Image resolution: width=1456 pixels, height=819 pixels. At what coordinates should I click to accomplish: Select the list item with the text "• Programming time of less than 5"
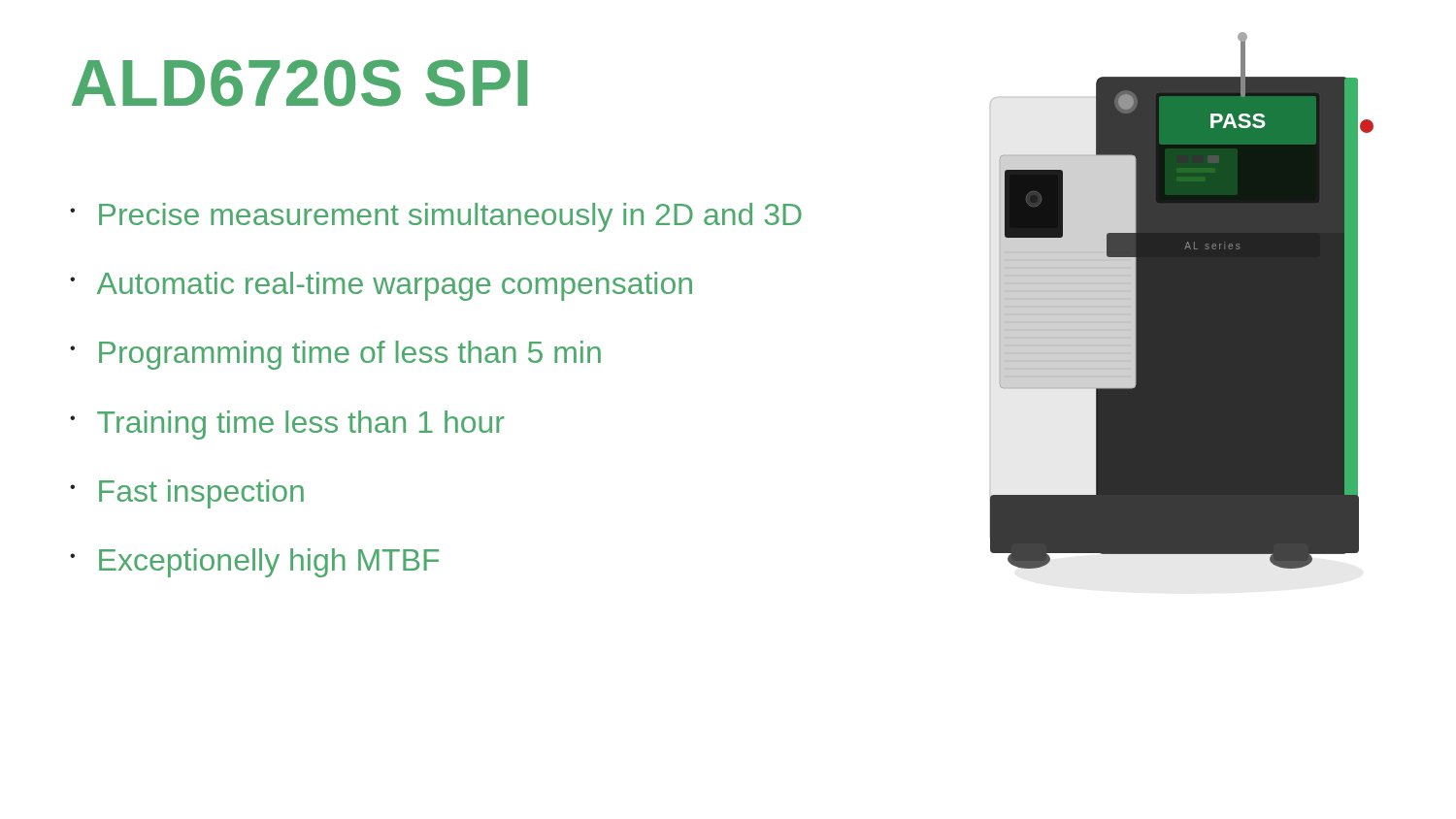coord(336,353)
